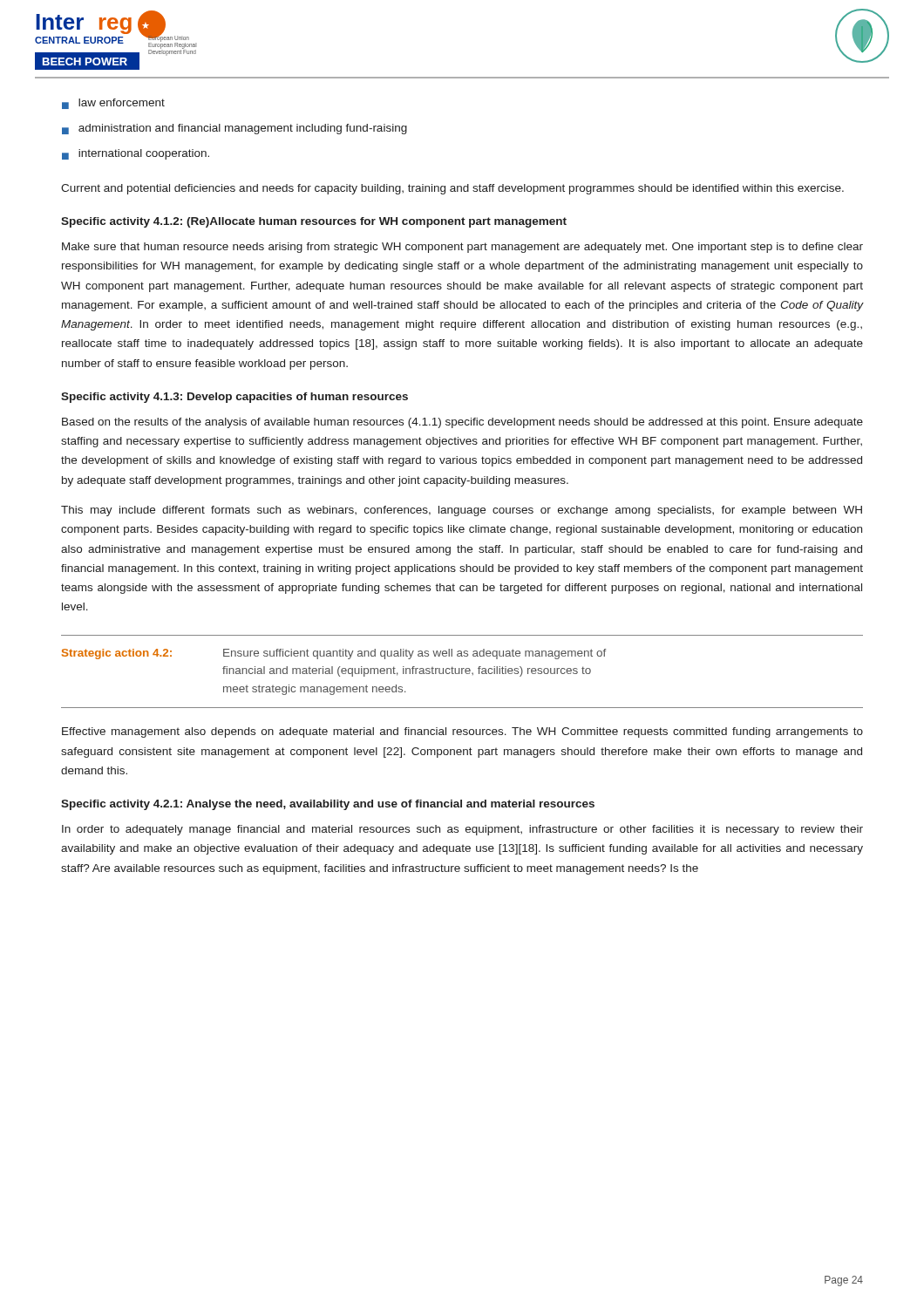This screenshot has width=924, height=1308.
Task: Locate the list item containing "■ law enforcement"
Action: [x=113, y=105]
